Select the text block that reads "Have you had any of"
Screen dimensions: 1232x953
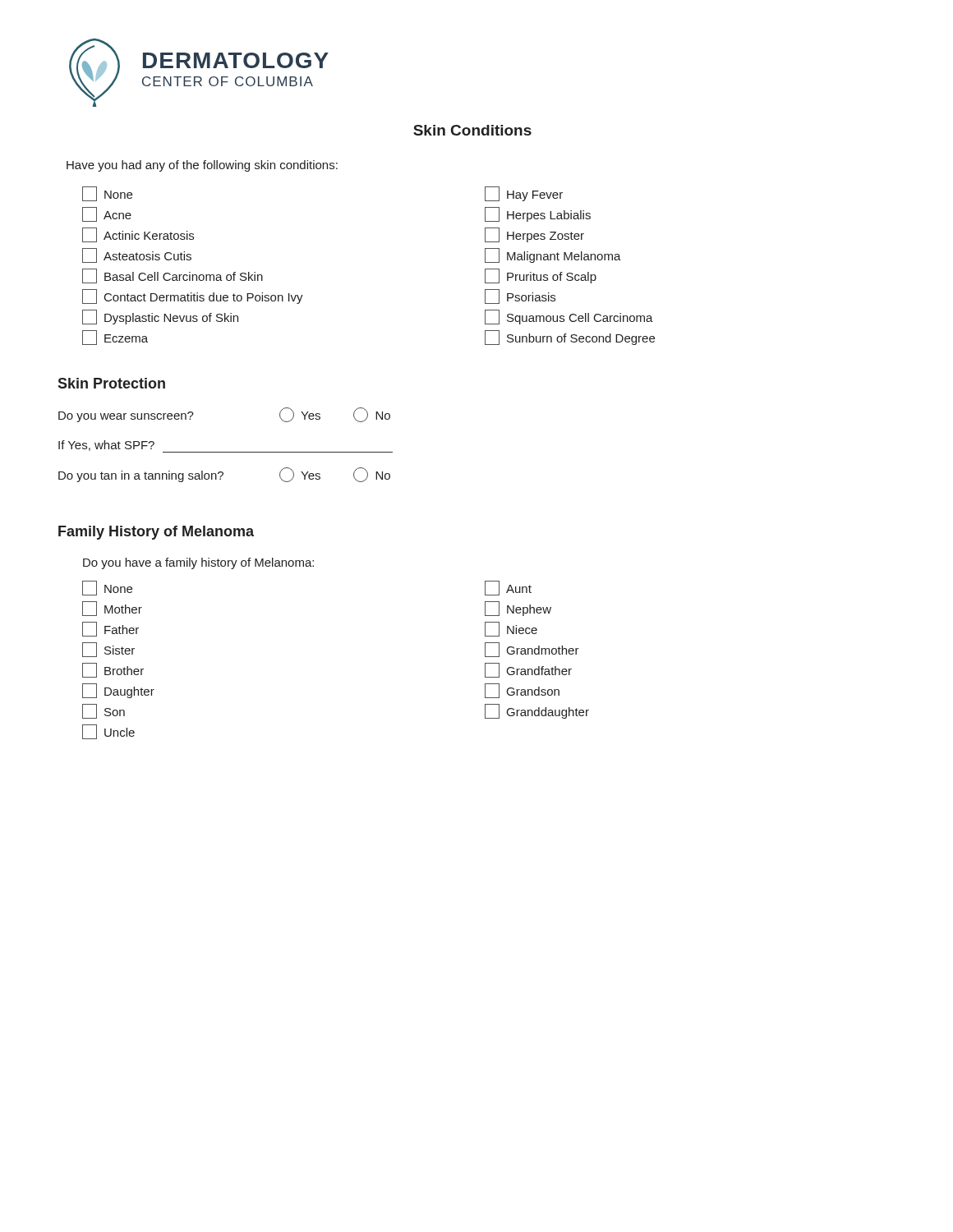pos(202,165)
